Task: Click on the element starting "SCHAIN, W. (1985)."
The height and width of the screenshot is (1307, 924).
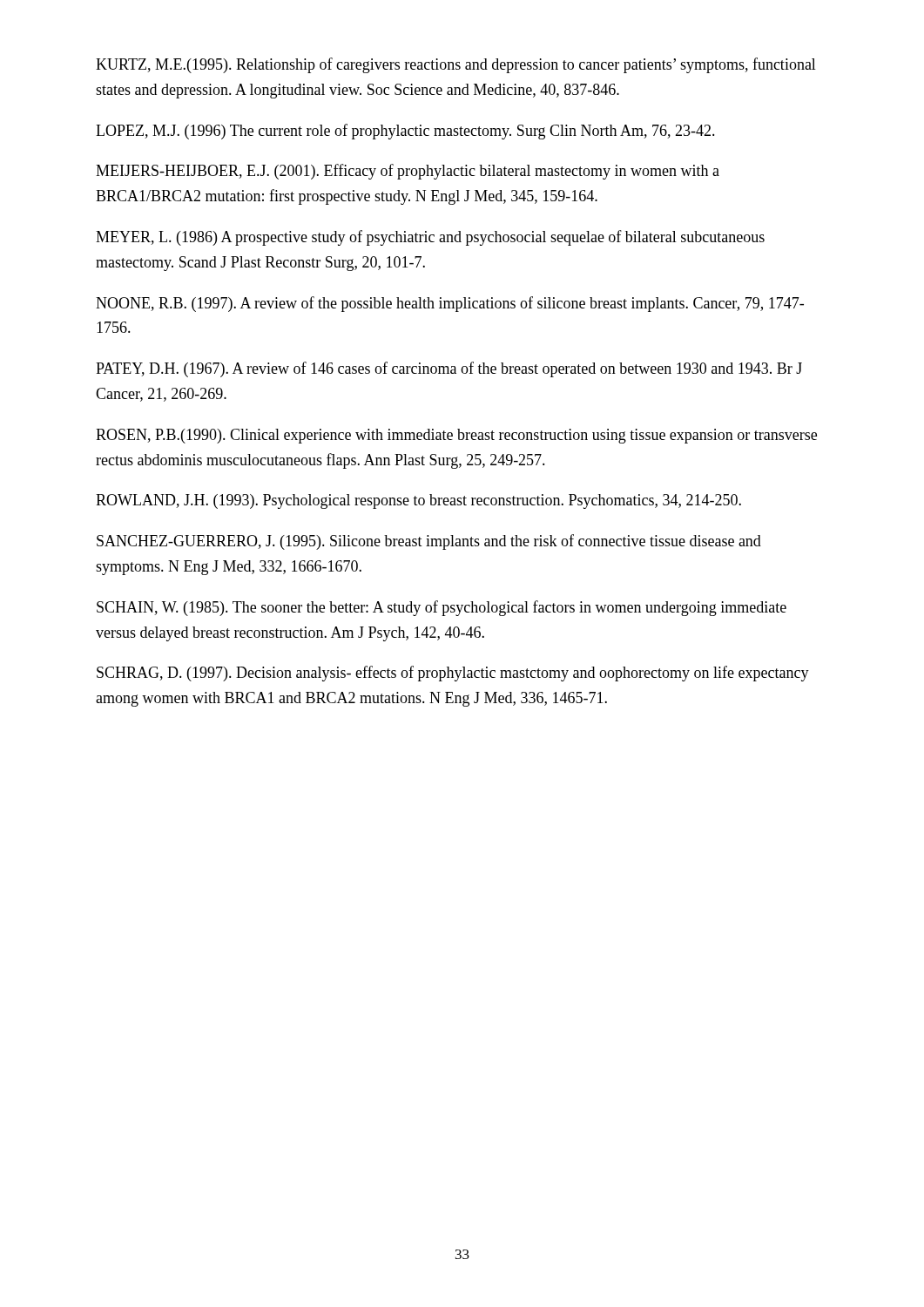Action: (x=441, y=620)
